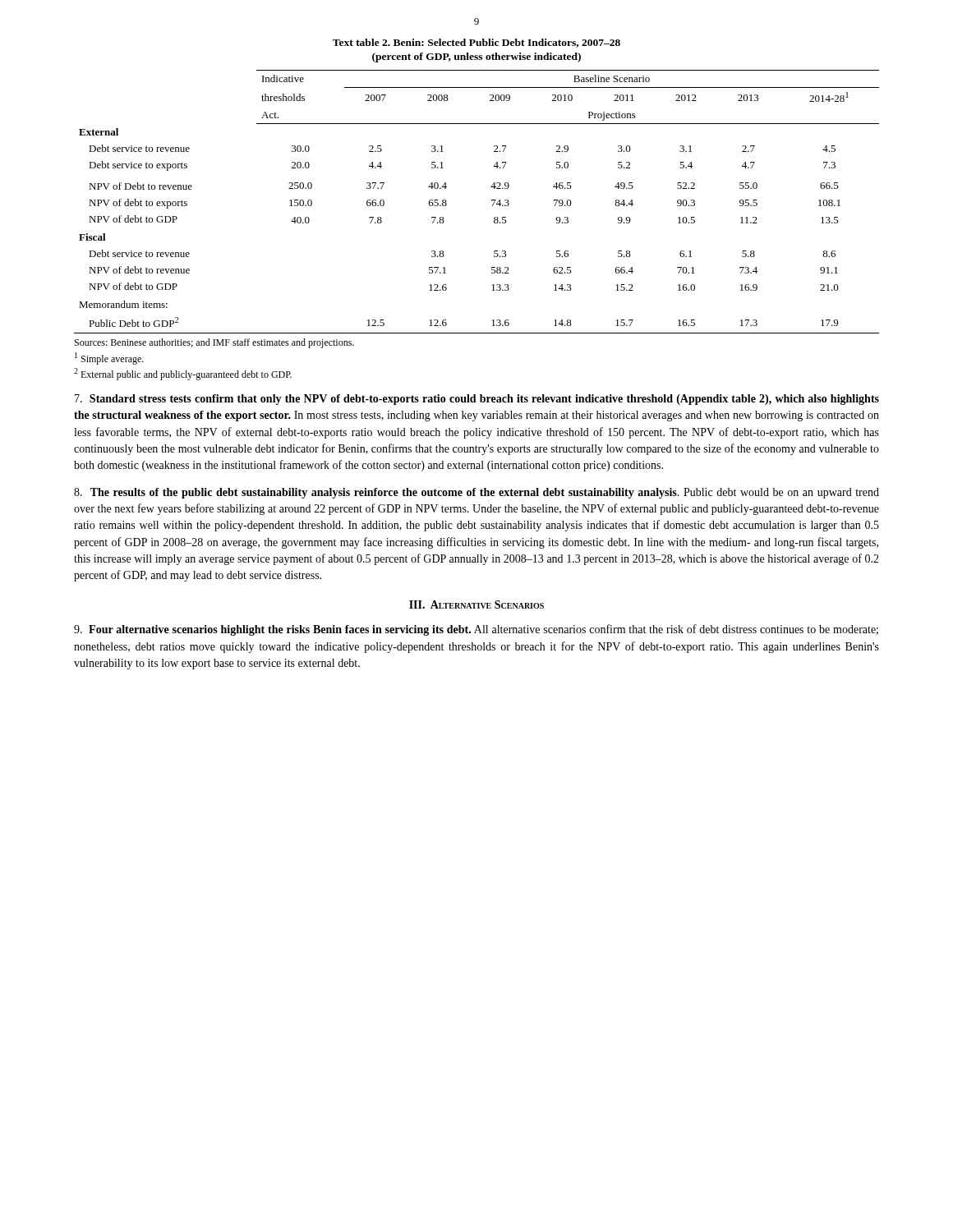Image resolution: width=953 pixels, height=1232 pixels.
Task: Find the caption on this page that starts "(percent of GDP, unless otherwise"
Action: click(x=476, y=56)
